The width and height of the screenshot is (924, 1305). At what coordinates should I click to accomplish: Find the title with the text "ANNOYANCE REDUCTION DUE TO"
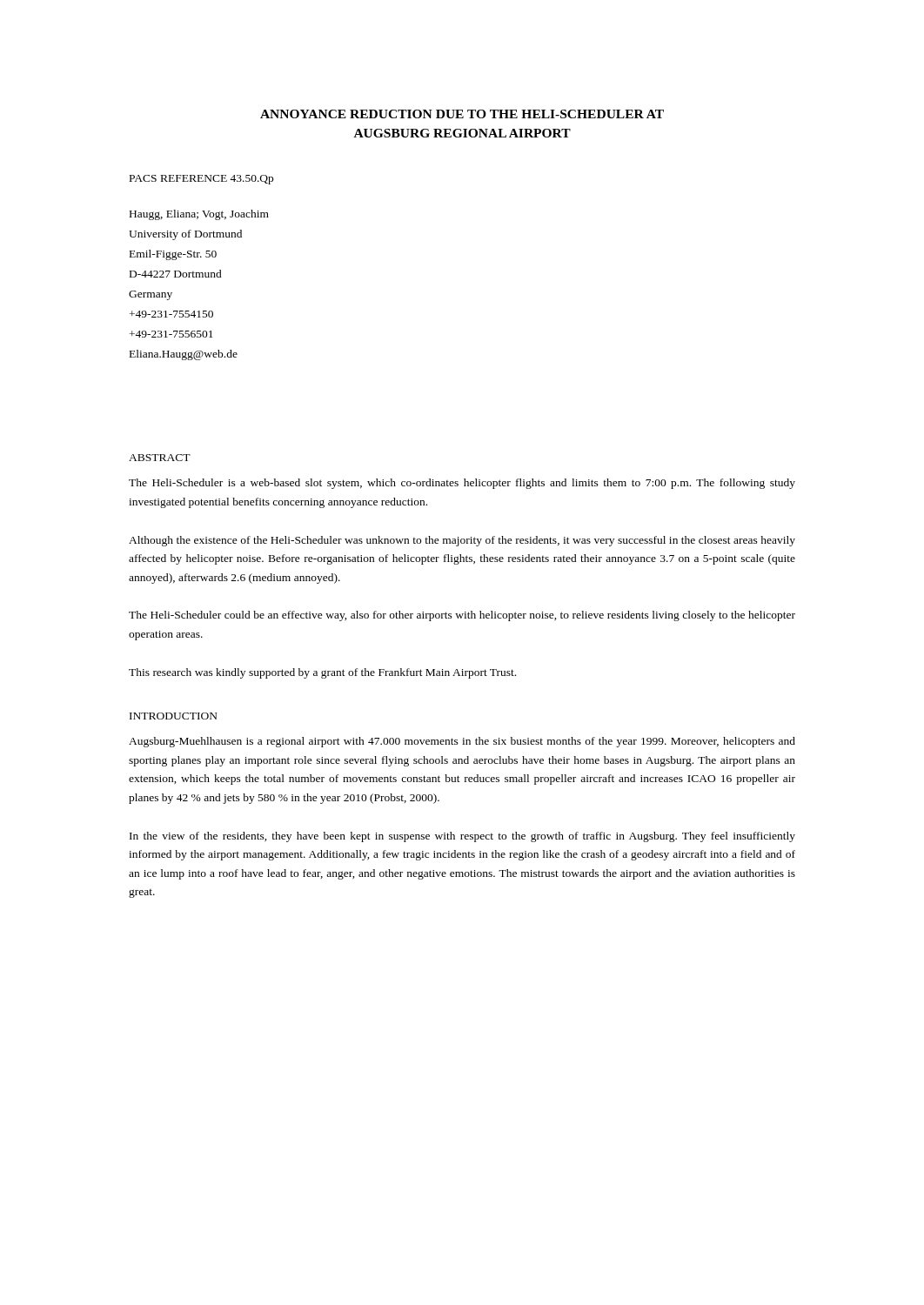(462, 123)
